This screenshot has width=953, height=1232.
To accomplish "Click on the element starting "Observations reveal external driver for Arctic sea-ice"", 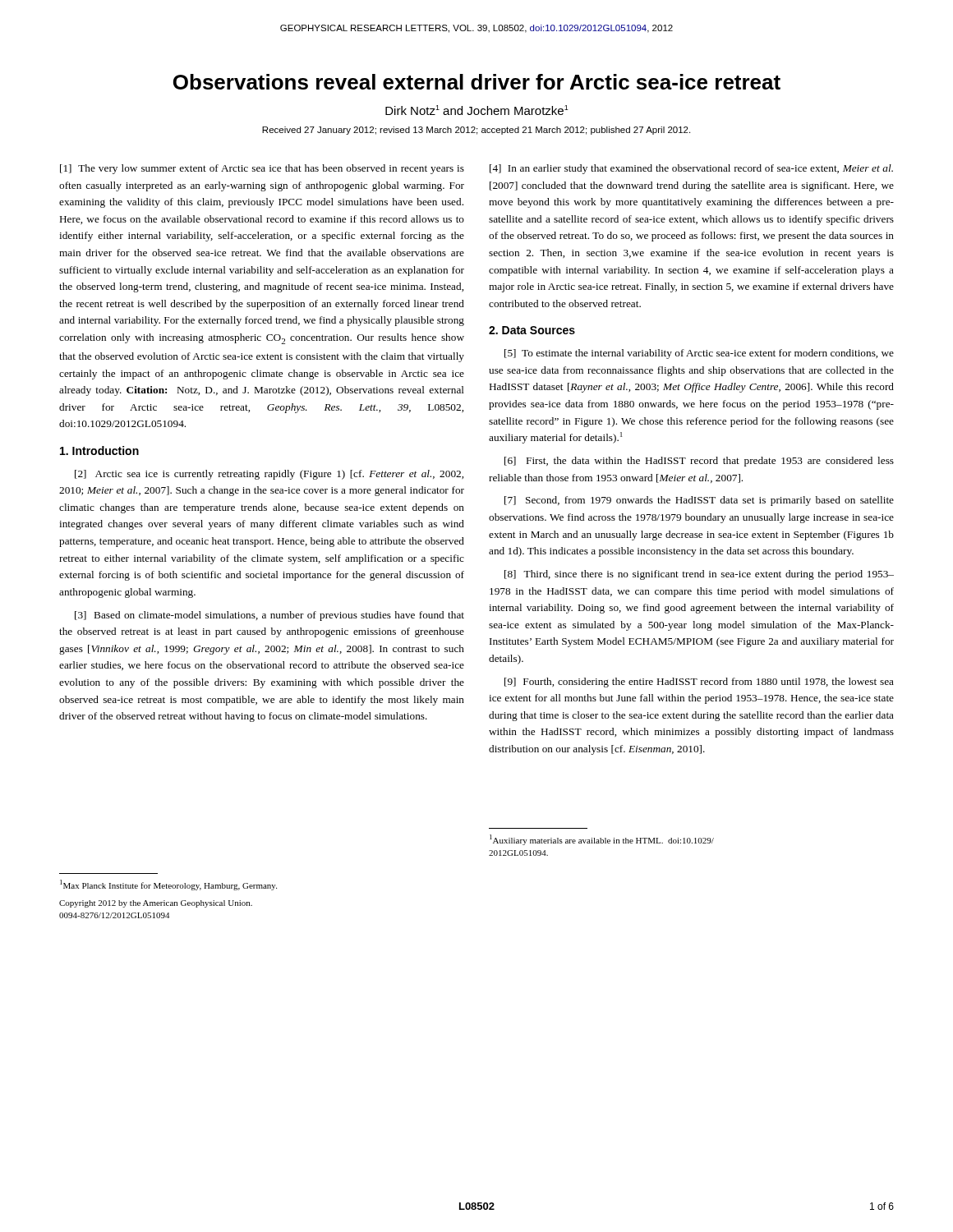I will pyautogui.click(x=476, y=82).
